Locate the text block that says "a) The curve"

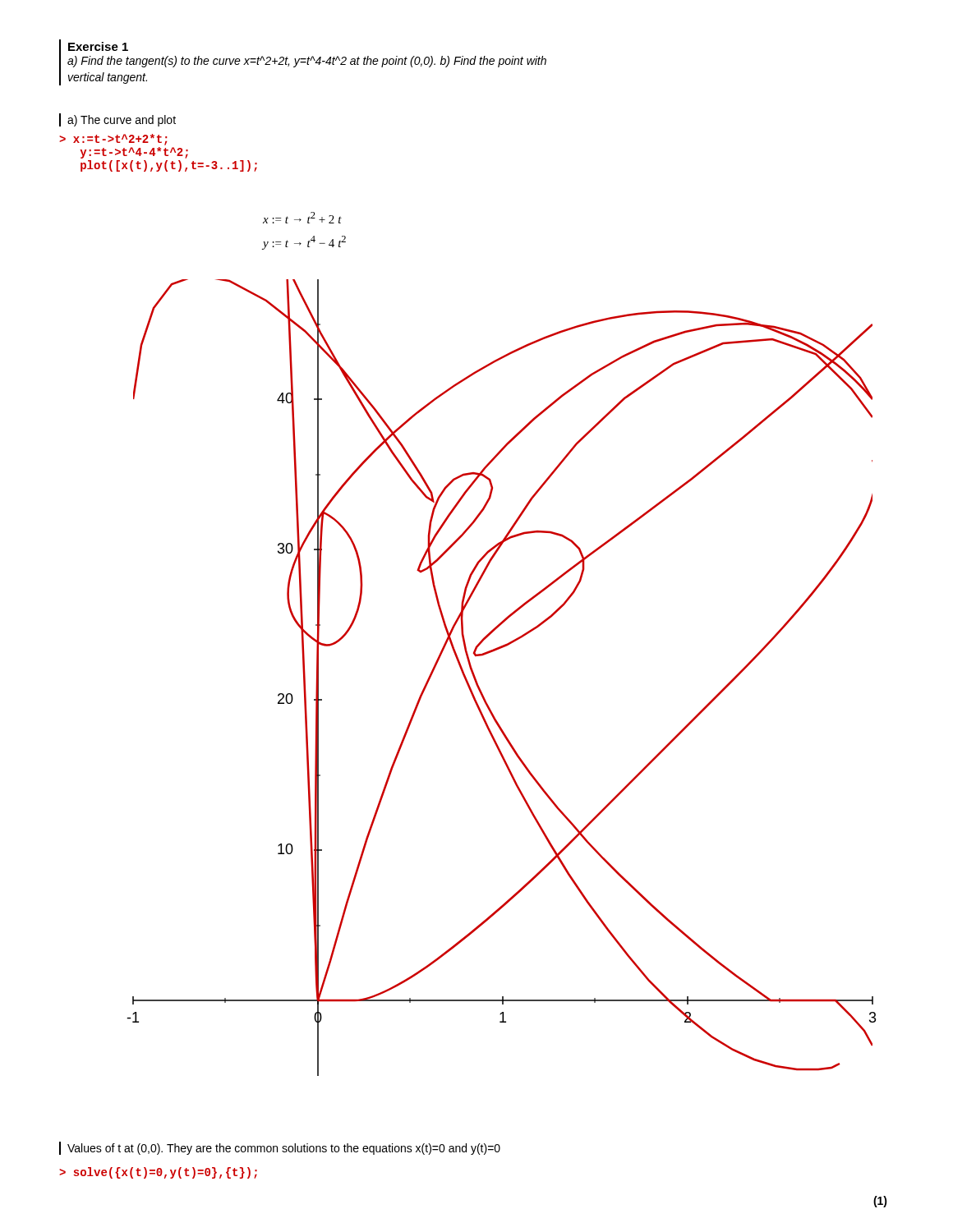pyautogui.click(x=122, y=120)
